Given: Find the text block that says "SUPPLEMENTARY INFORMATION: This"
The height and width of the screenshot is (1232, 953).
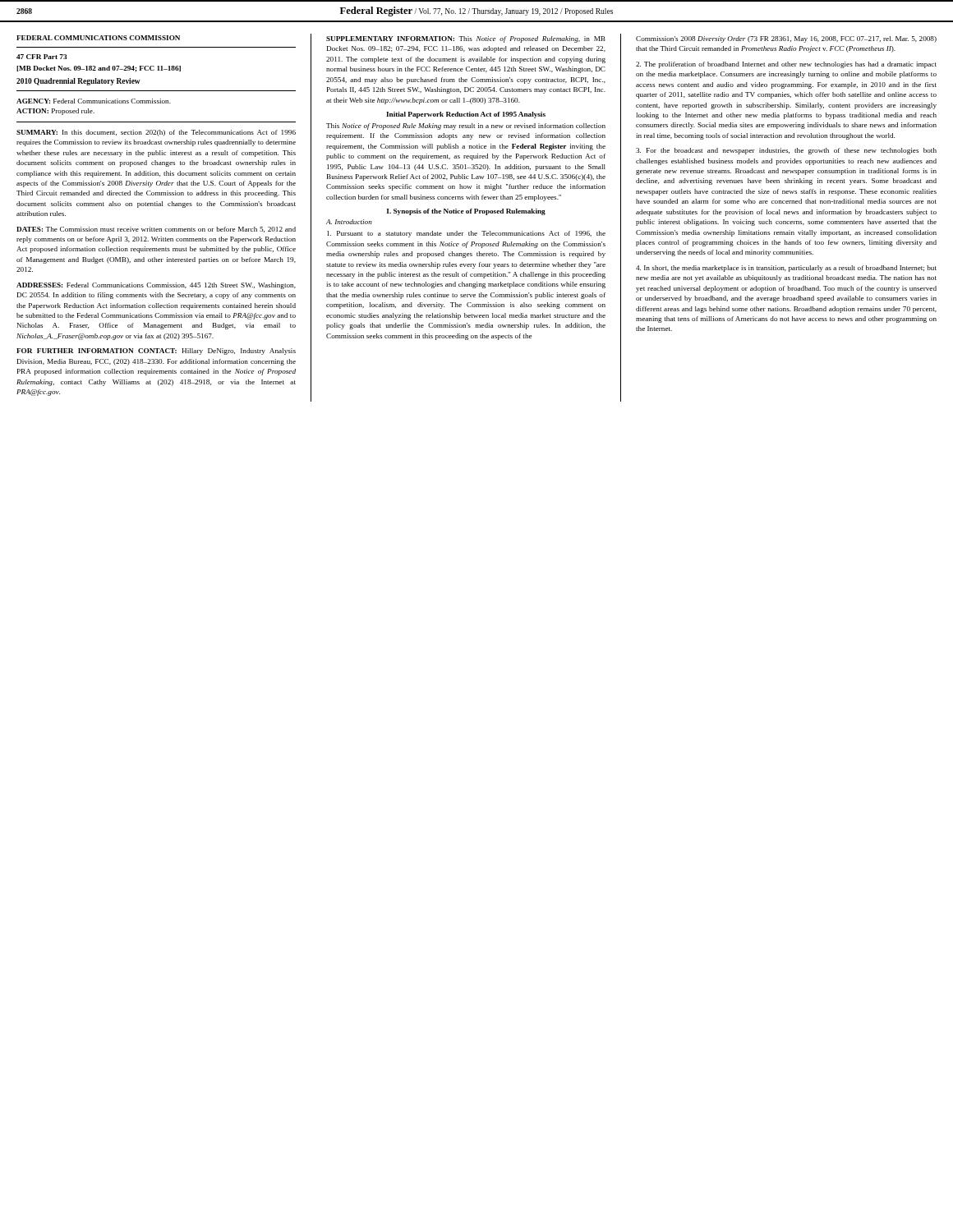Looking at the screenshot, I should coord(466,69).
